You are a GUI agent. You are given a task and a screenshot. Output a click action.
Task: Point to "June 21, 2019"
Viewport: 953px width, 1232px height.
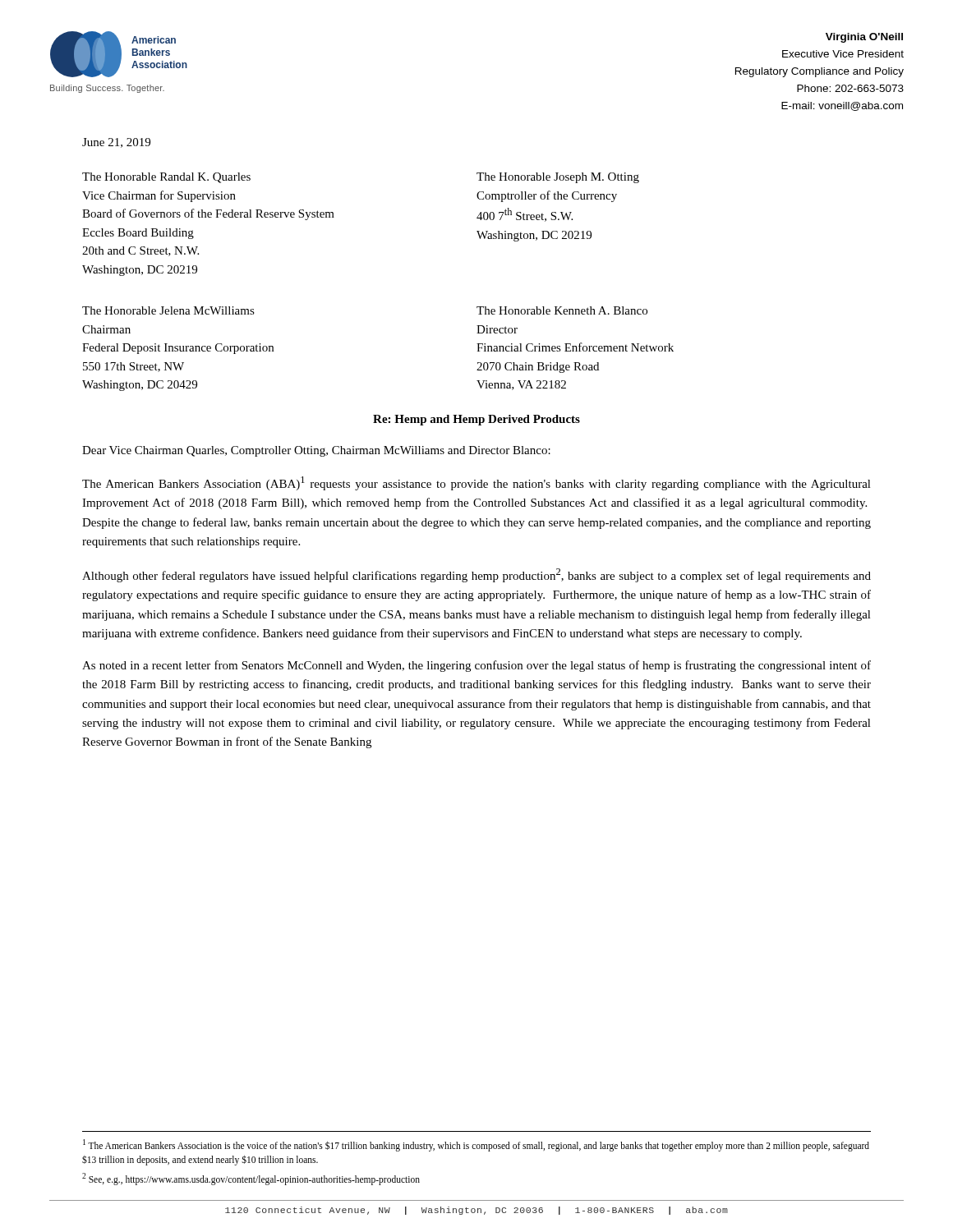(x=117, y=142)
